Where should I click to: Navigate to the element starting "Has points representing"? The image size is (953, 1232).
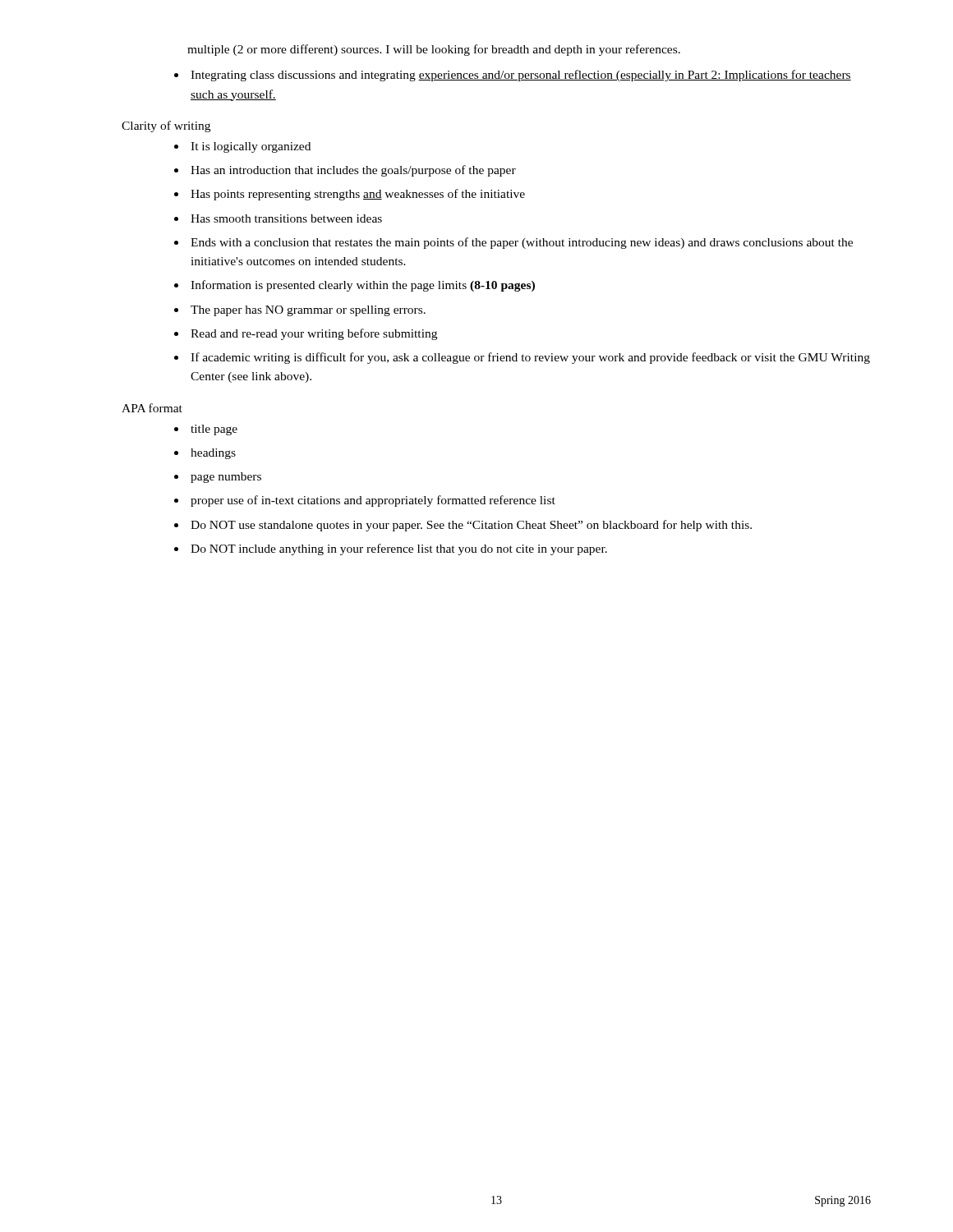click(529, 194)
